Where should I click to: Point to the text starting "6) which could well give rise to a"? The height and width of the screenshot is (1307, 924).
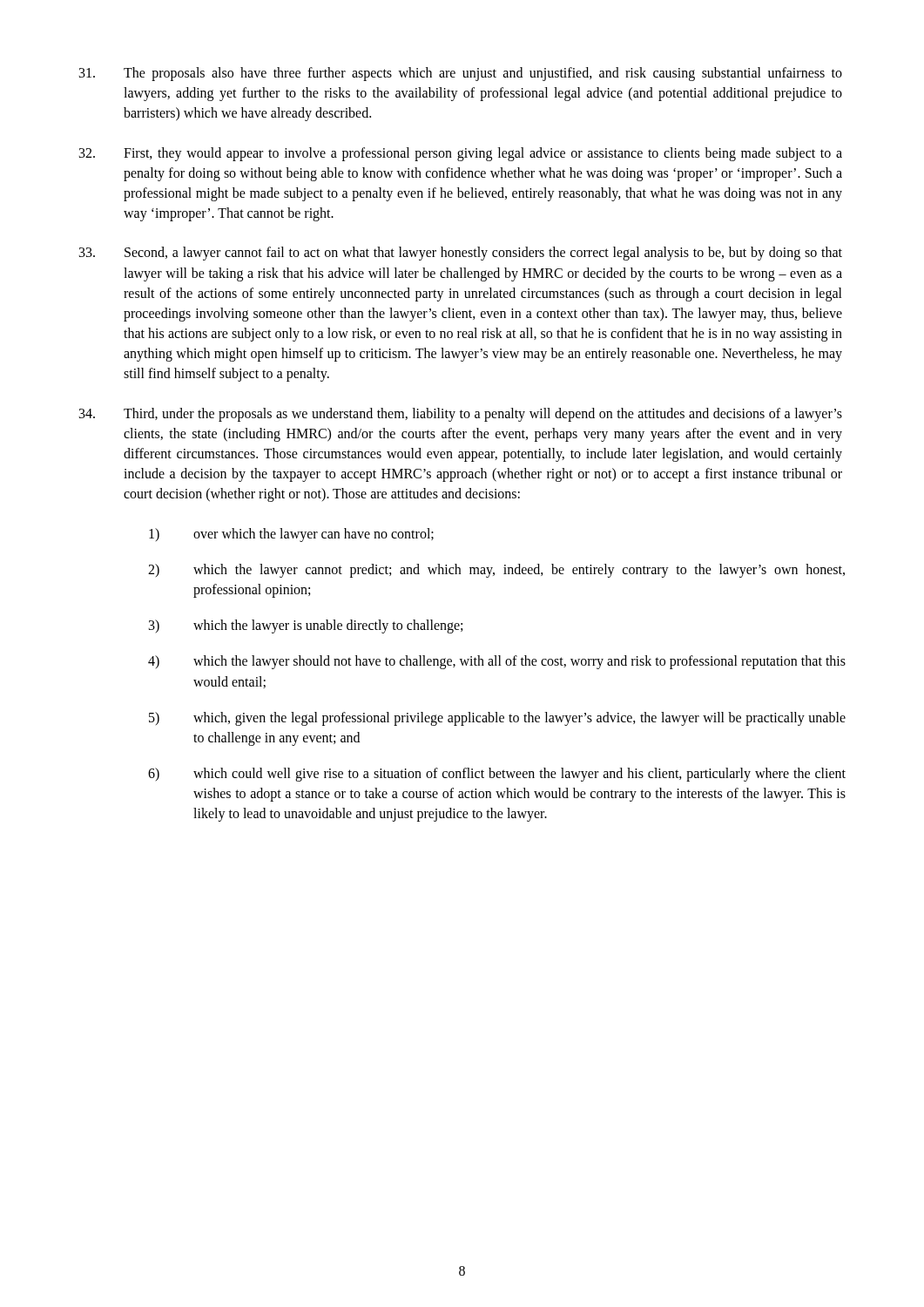[x=497, y=794]
